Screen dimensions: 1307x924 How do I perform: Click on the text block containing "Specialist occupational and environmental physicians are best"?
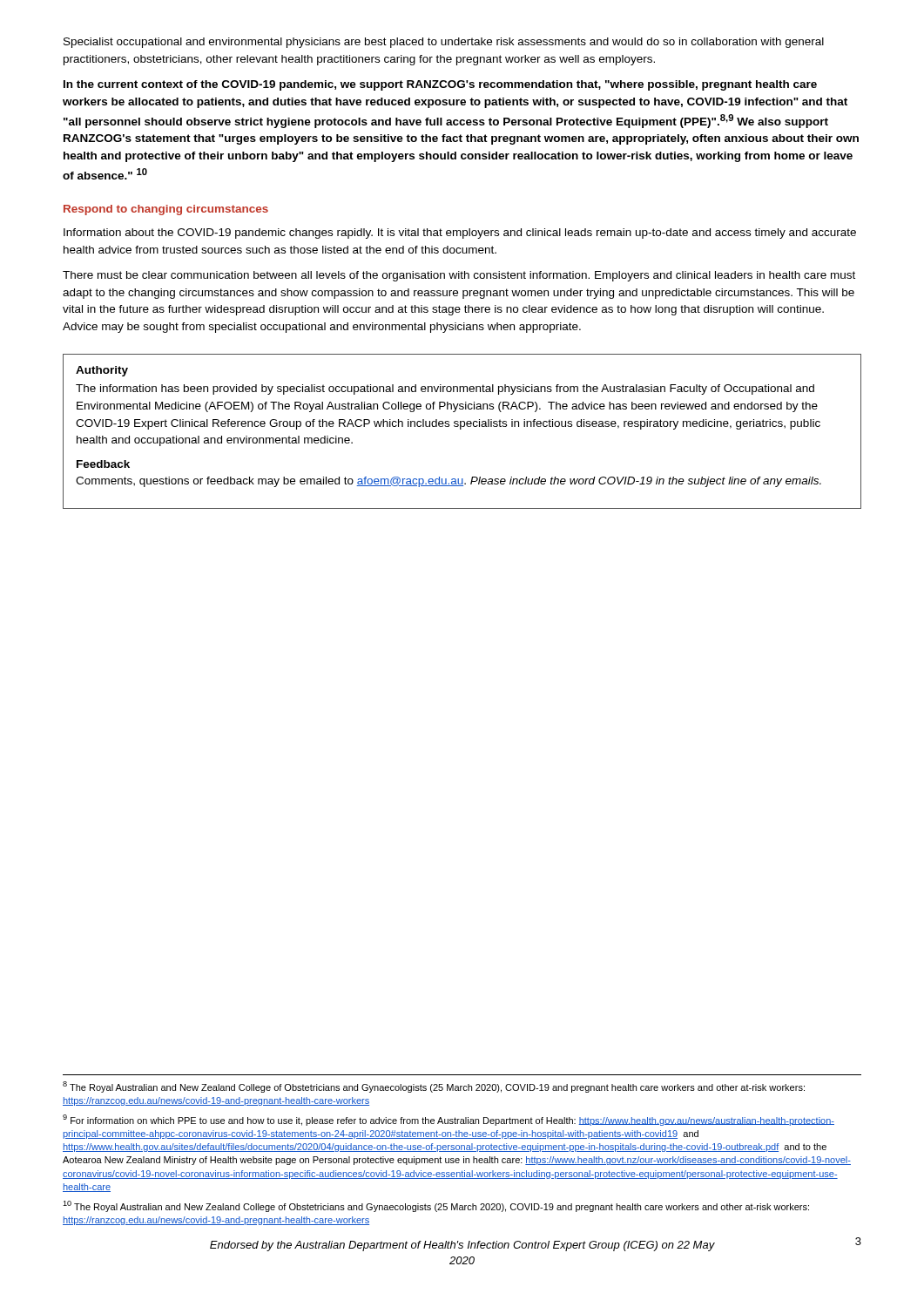tap(462, 50)
